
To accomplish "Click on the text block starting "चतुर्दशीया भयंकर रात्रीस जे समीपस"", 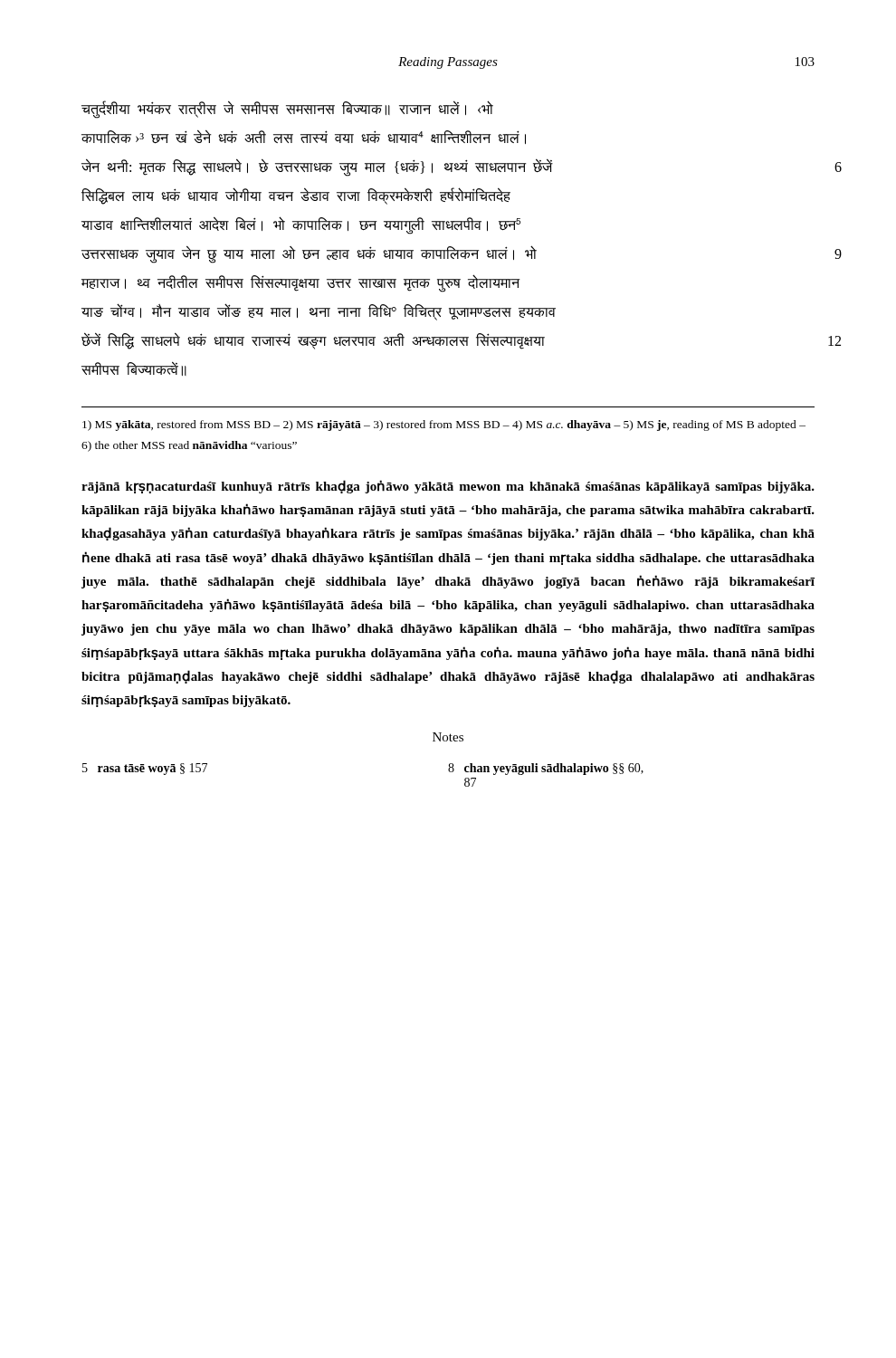I will 448,240.
